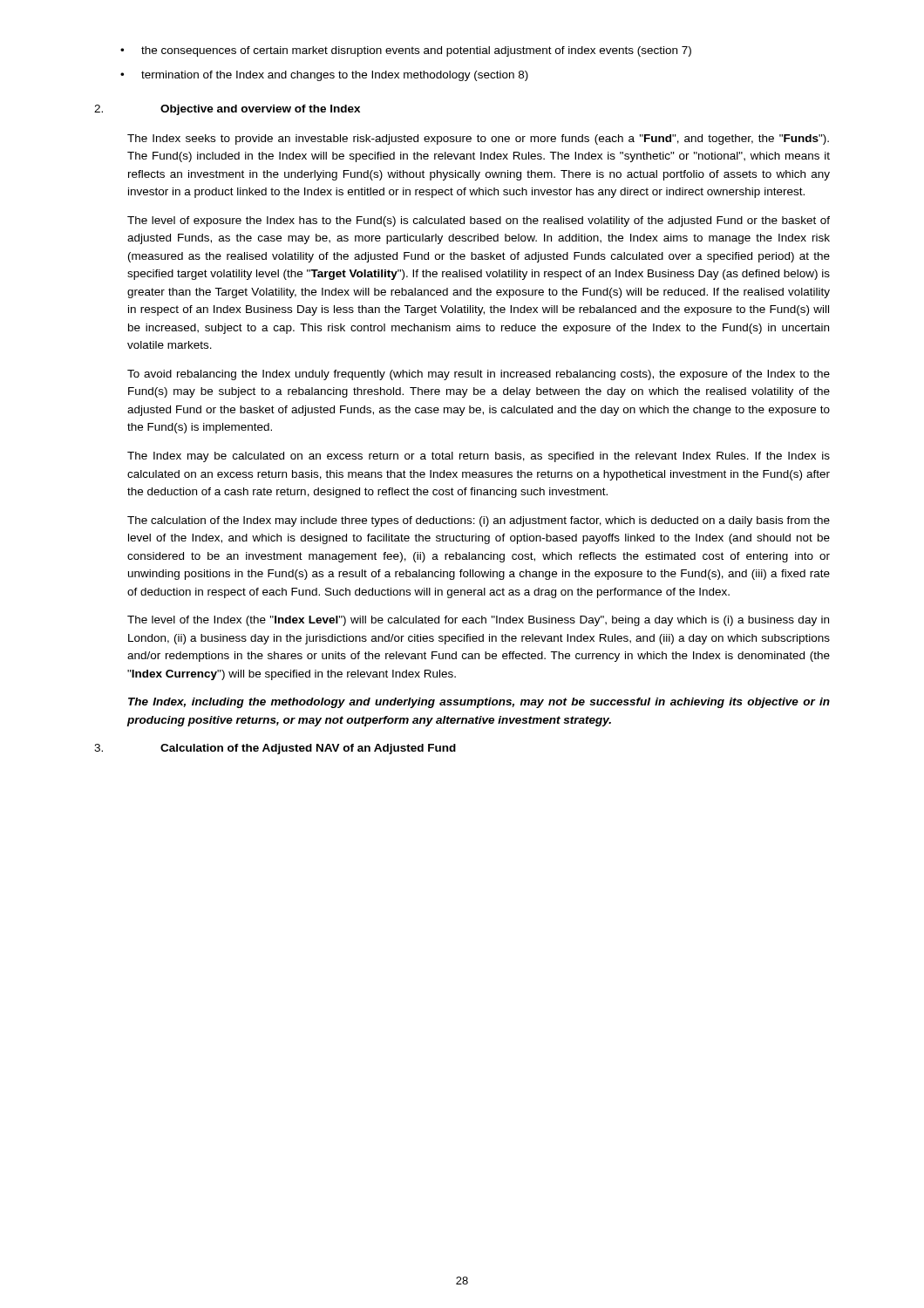Find the region starting "• termination of the Index and"
Viewport: 924px width, 1308px height.
pyautogui.click(x=324, y=75)
